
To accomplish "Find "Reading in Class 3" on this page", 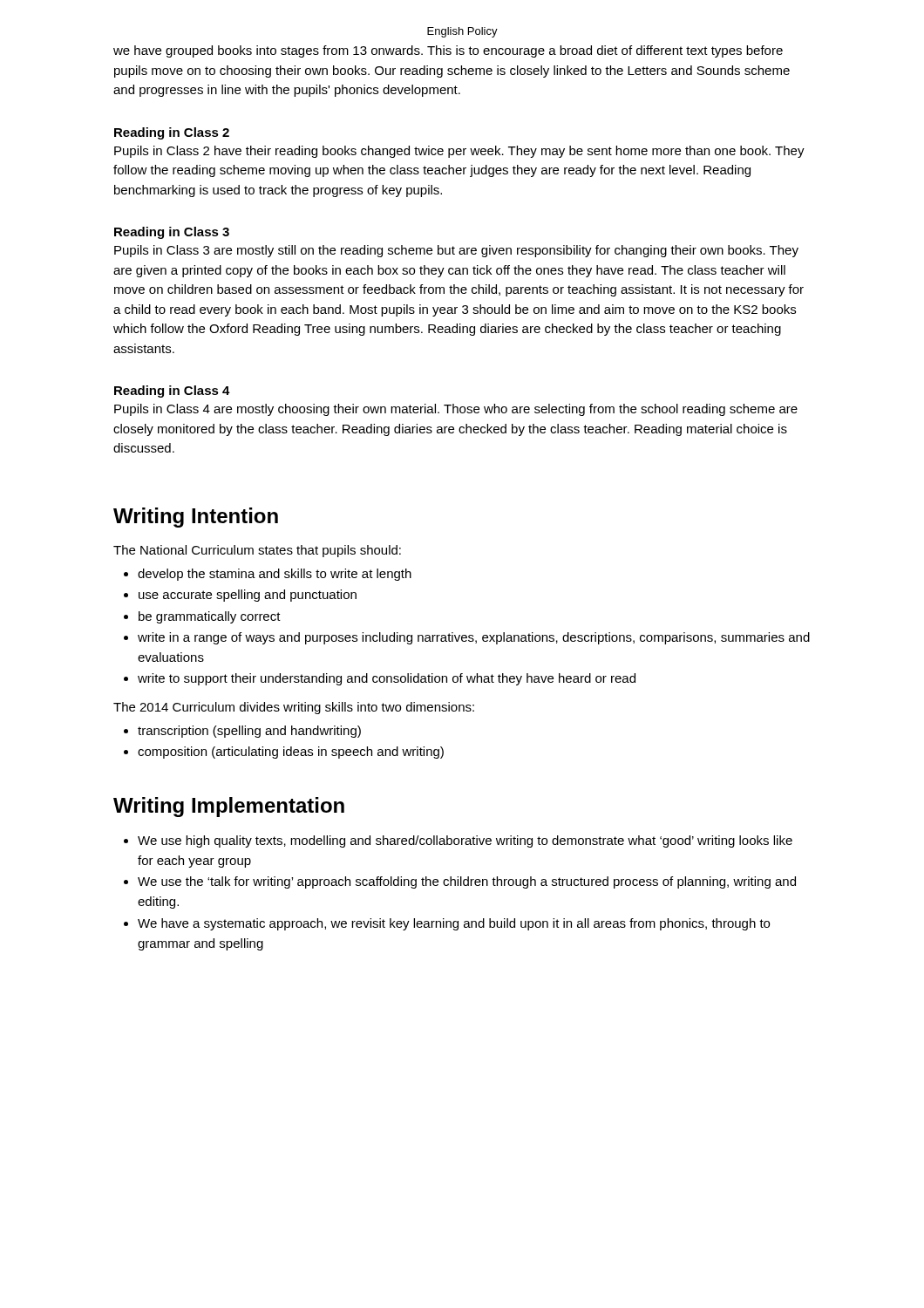I will point(171,232).
